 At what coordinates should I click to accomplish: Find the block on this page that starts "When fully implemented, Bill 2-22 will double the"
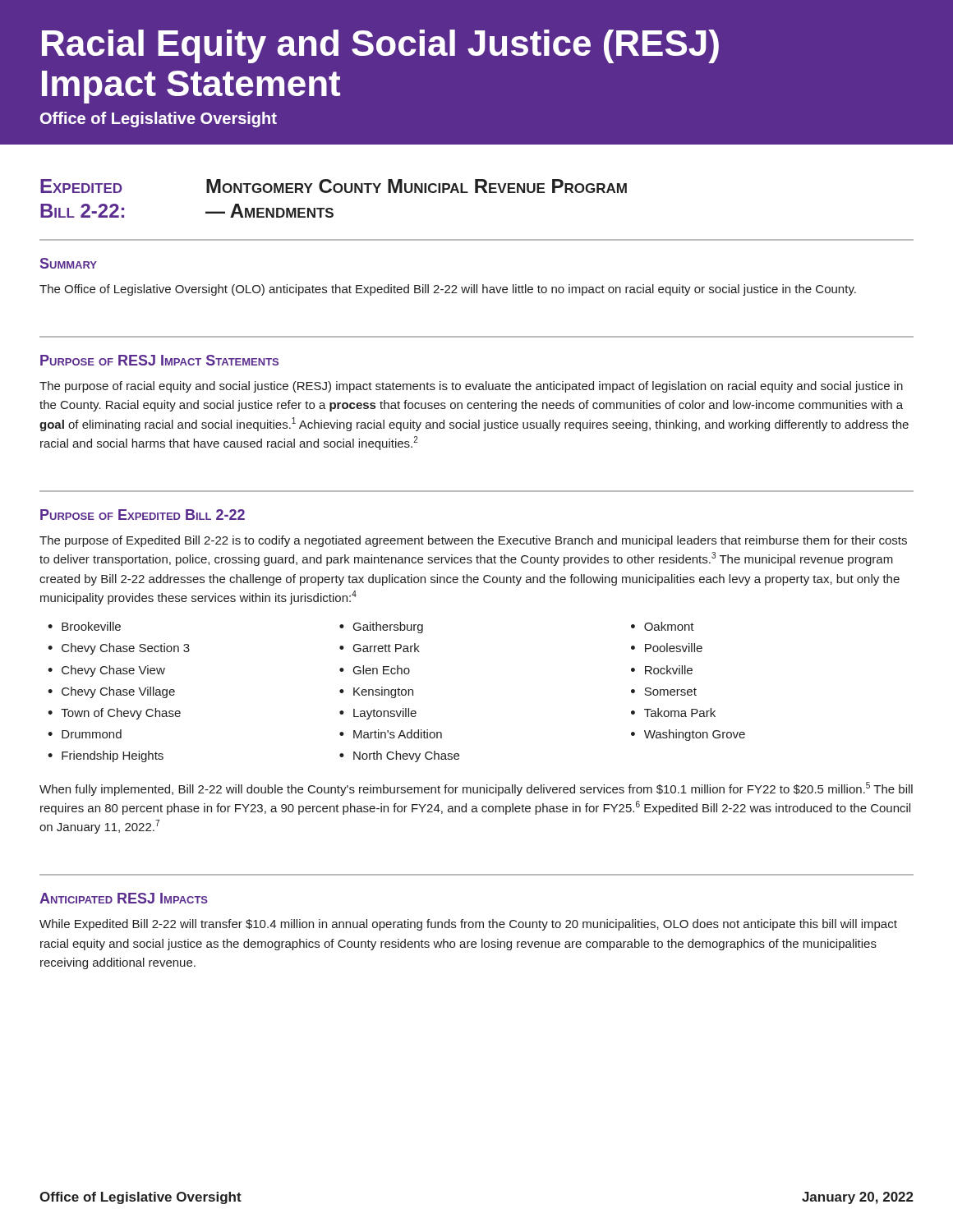[476, 807]
